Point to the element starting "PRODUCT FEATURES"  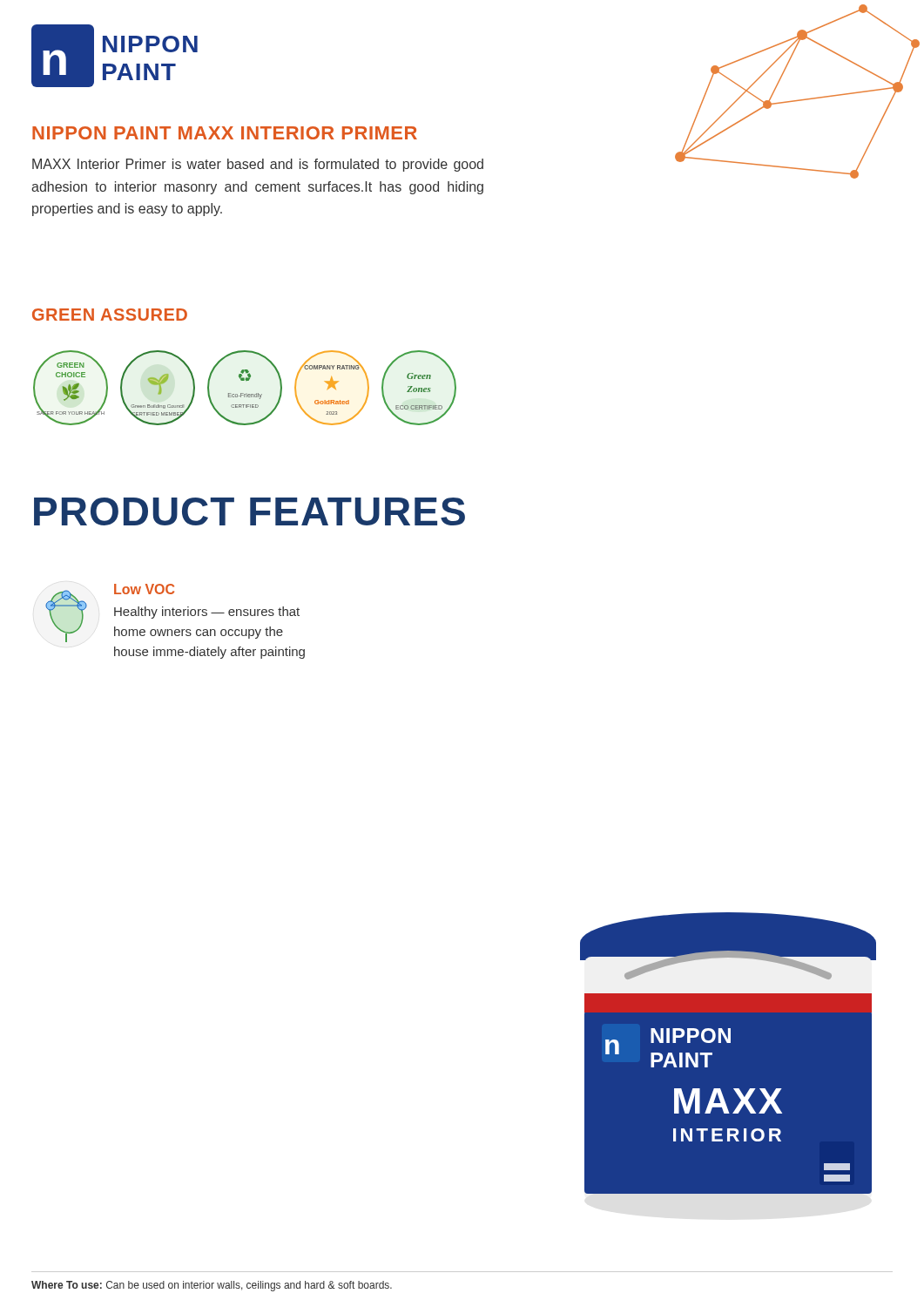(x=293, y=511)
